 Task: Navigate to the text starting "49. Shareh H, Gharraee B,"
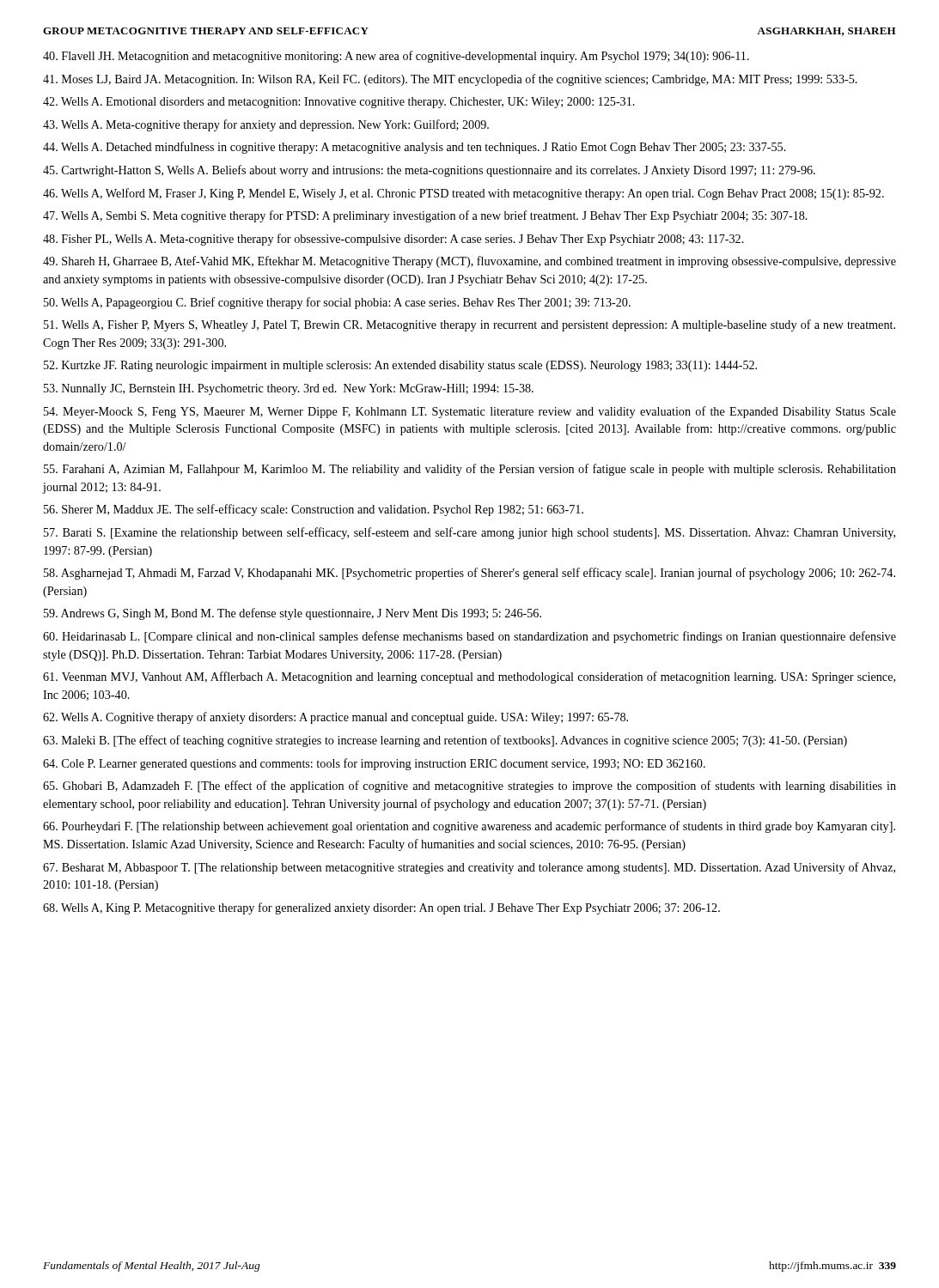point(470,270)
